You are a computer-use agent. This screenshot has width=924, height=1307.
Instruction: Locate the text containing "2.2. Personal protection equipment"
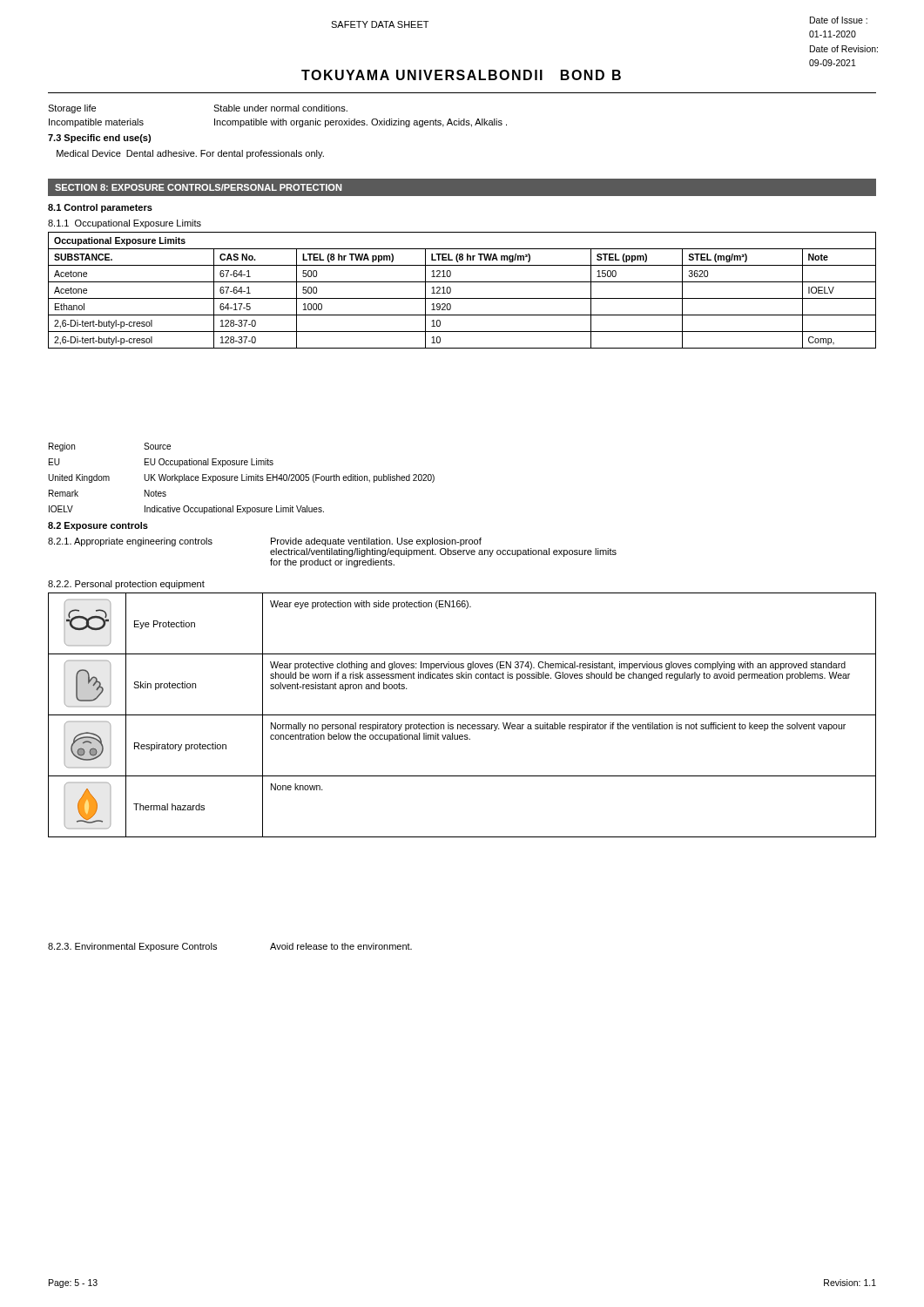pos(126,584)
